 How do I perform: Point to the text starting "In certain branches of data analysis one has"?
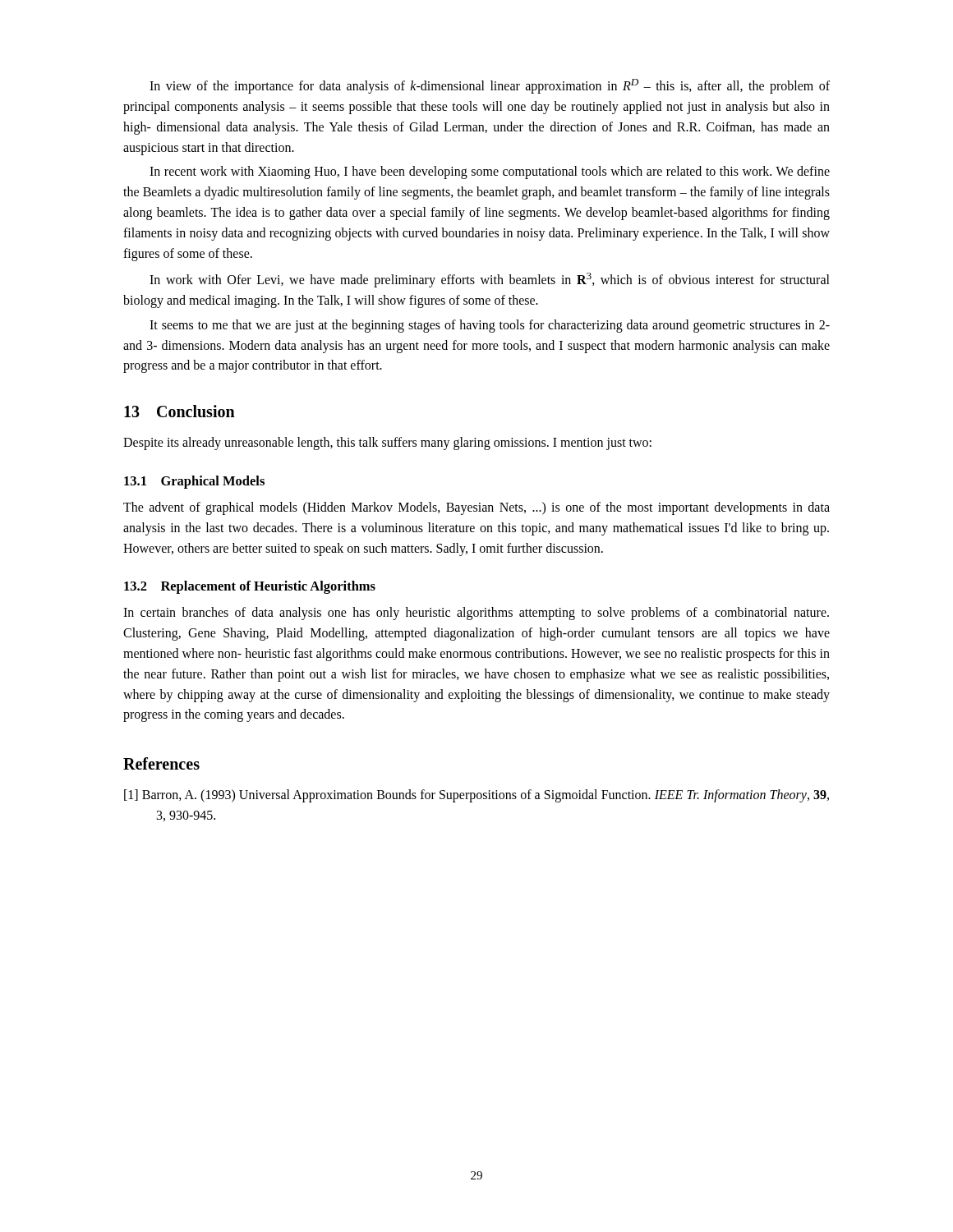pyautogui.click(x=476, y=664)
